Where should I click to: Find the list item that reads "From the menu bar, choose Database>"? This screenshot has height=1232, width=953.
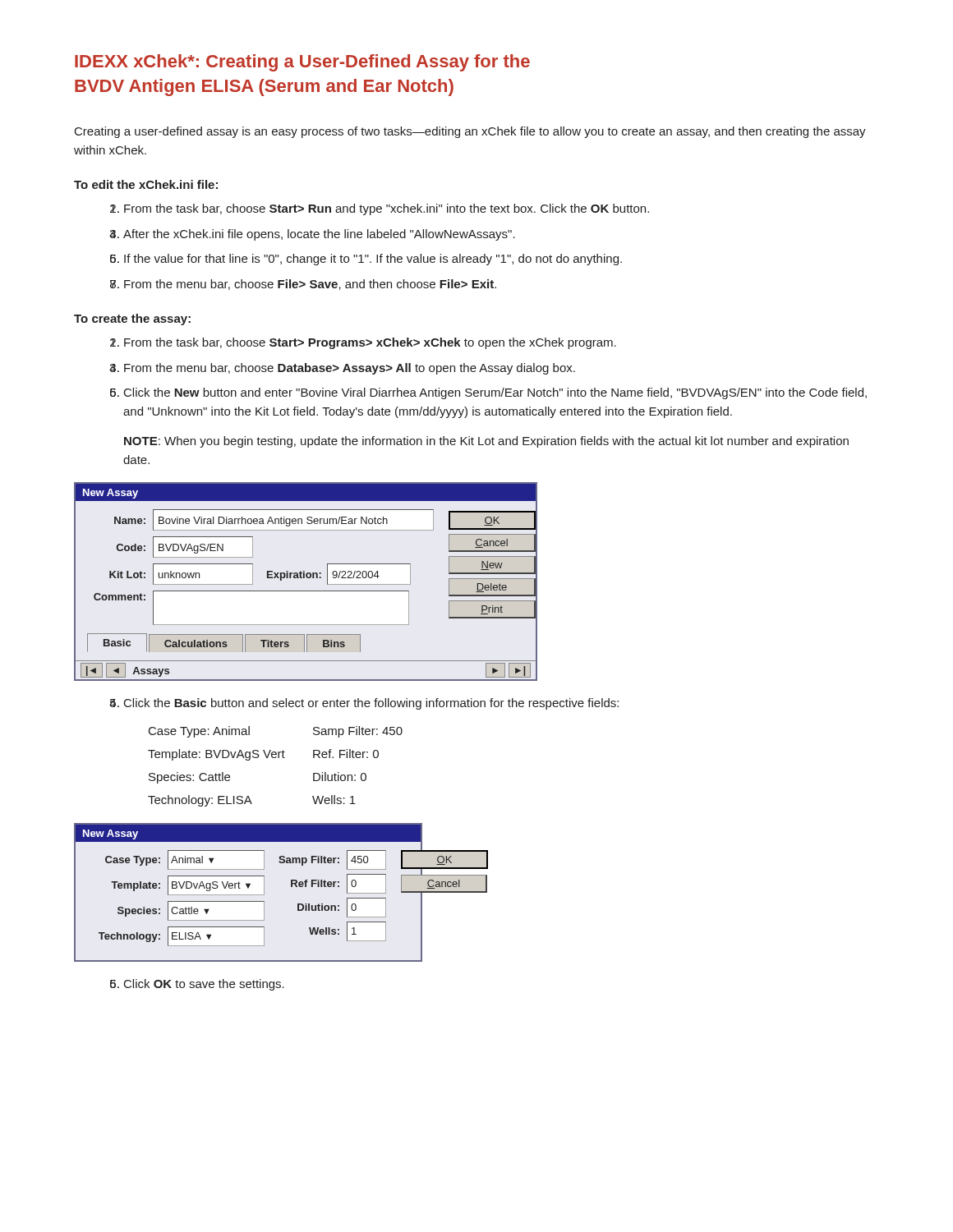pos(501,368)
